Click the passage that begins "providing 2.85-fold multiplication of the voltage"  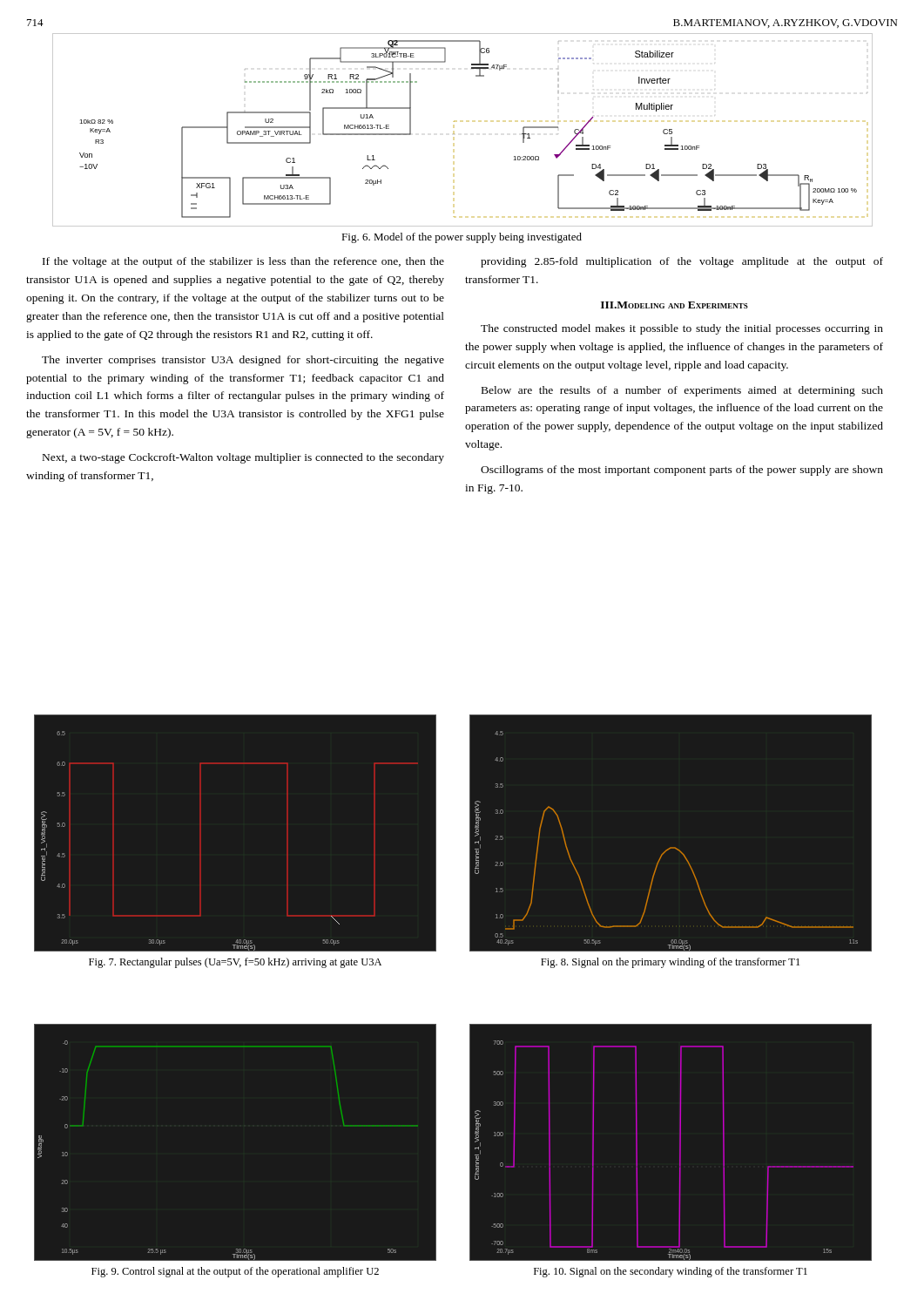pos(674,271)
